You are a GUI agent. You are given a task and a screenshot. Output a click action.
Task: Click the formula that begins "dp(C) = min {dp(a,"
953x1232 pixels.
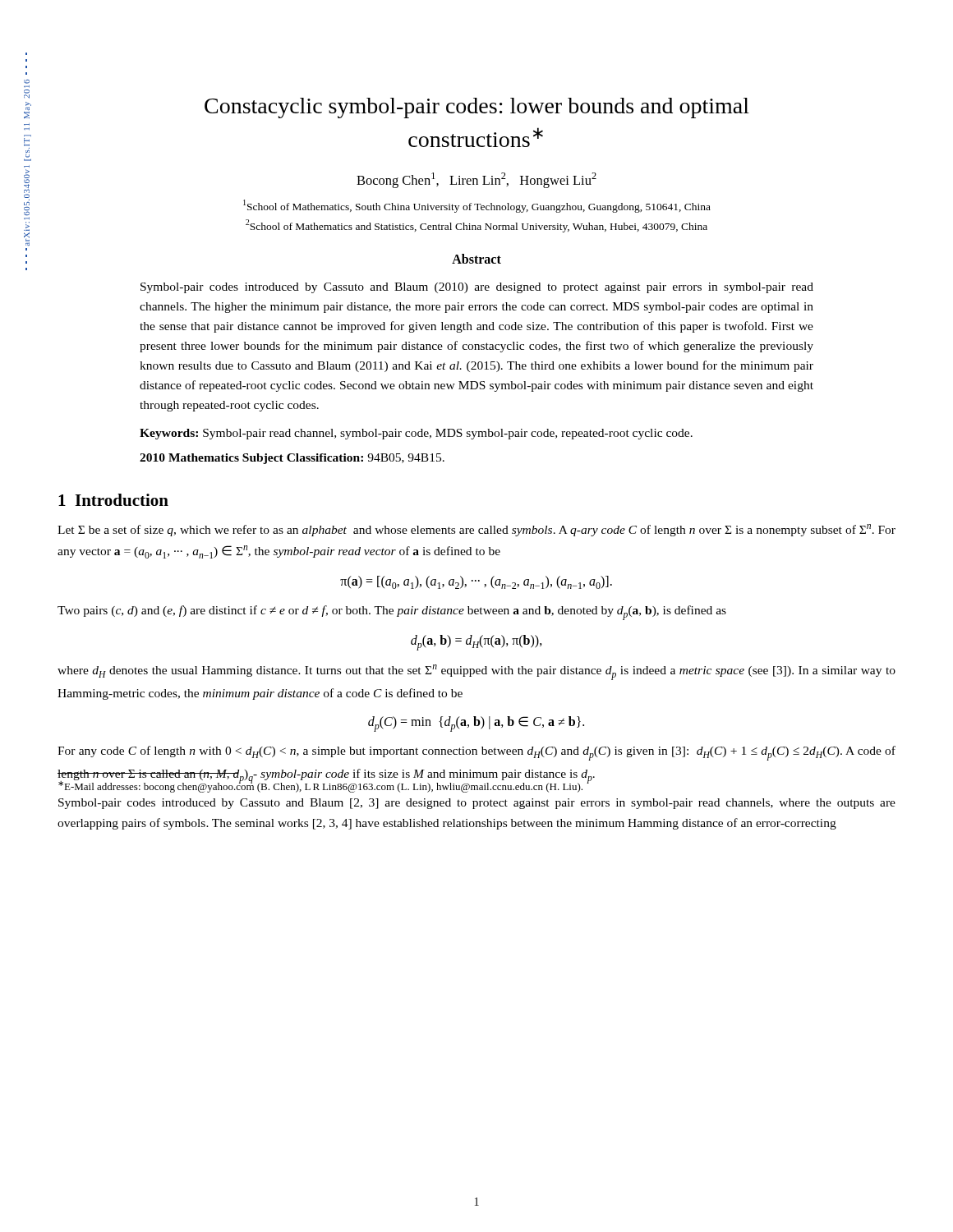tap(476, 723)
